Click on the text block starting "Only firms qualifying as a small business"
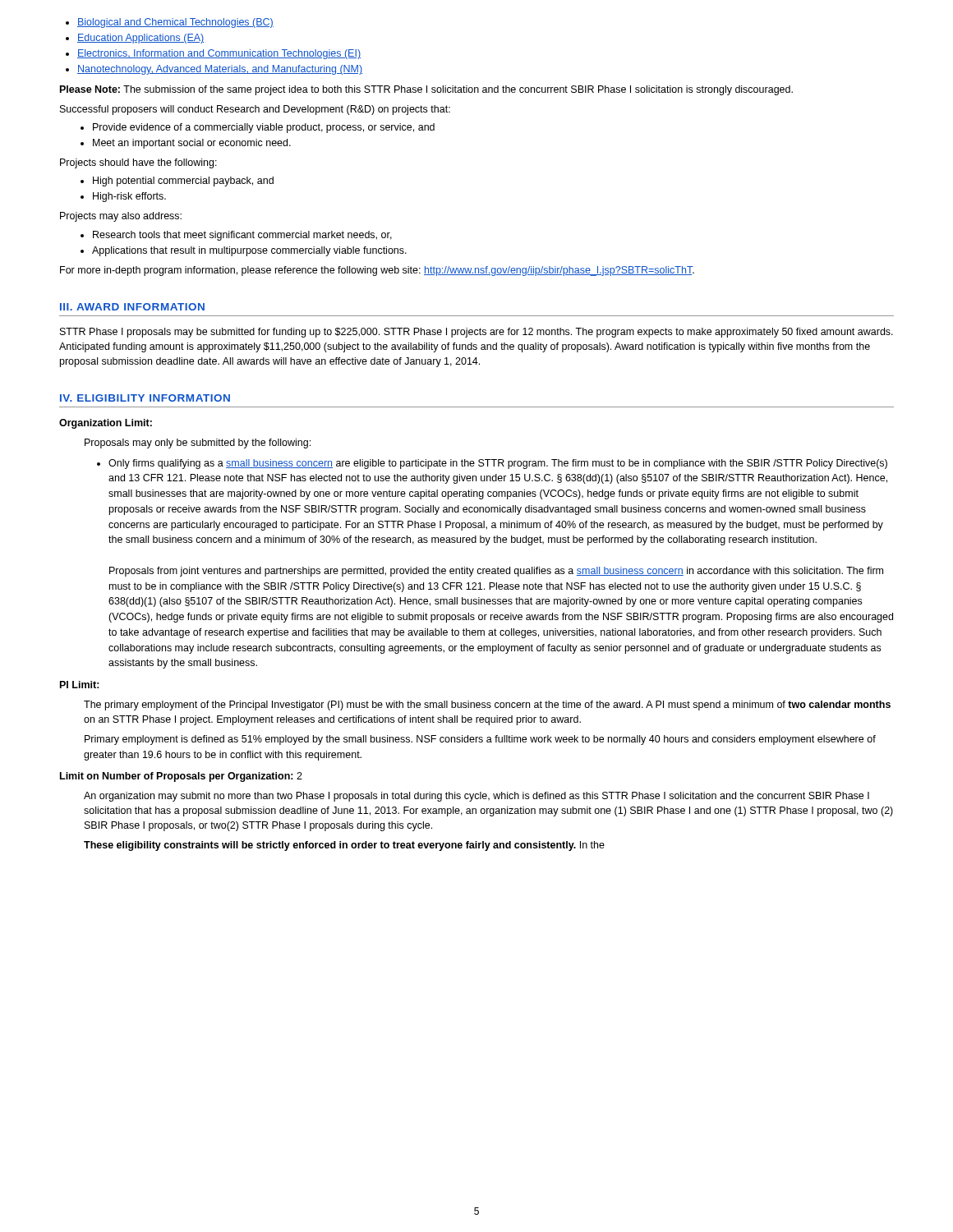953x1232 pixels. click(501, 563)
